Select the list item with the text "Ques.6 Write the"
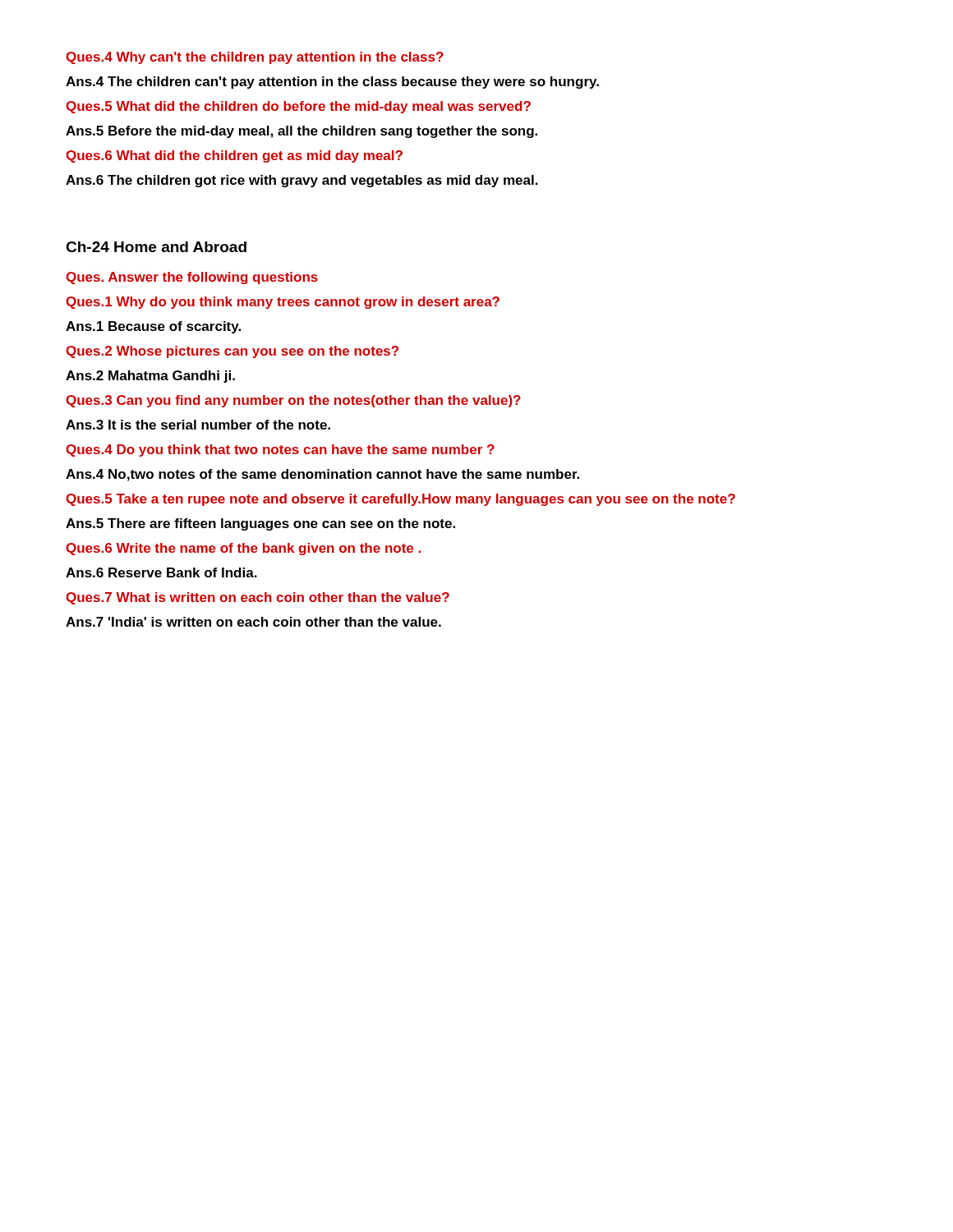Image resolution: width=953 pixels, height=1232 pixels. point(244,548)
